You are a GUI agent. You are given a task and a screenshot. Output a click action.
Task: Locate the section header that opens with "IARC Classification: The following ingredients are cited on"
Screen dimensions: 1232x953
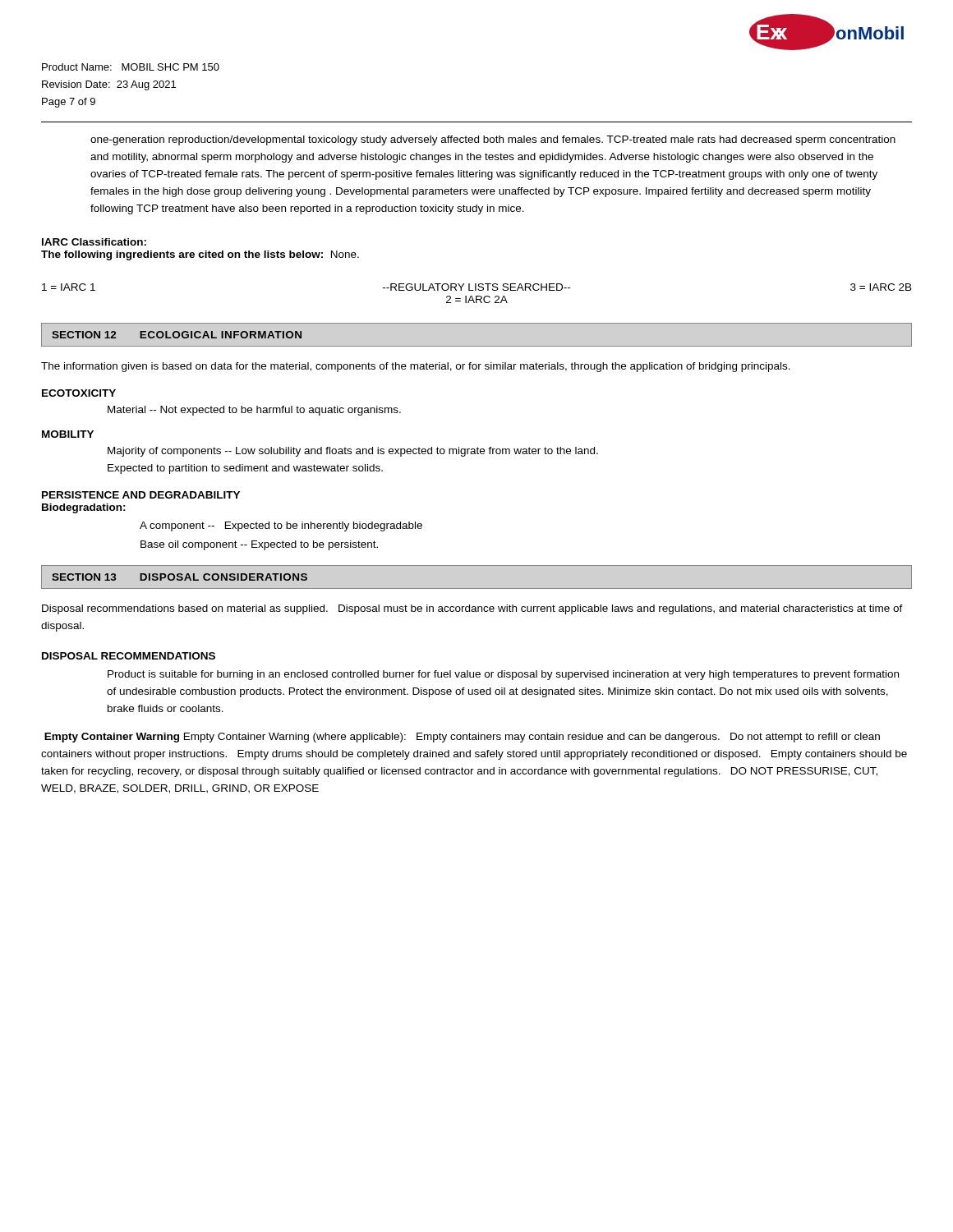point(94,242)
